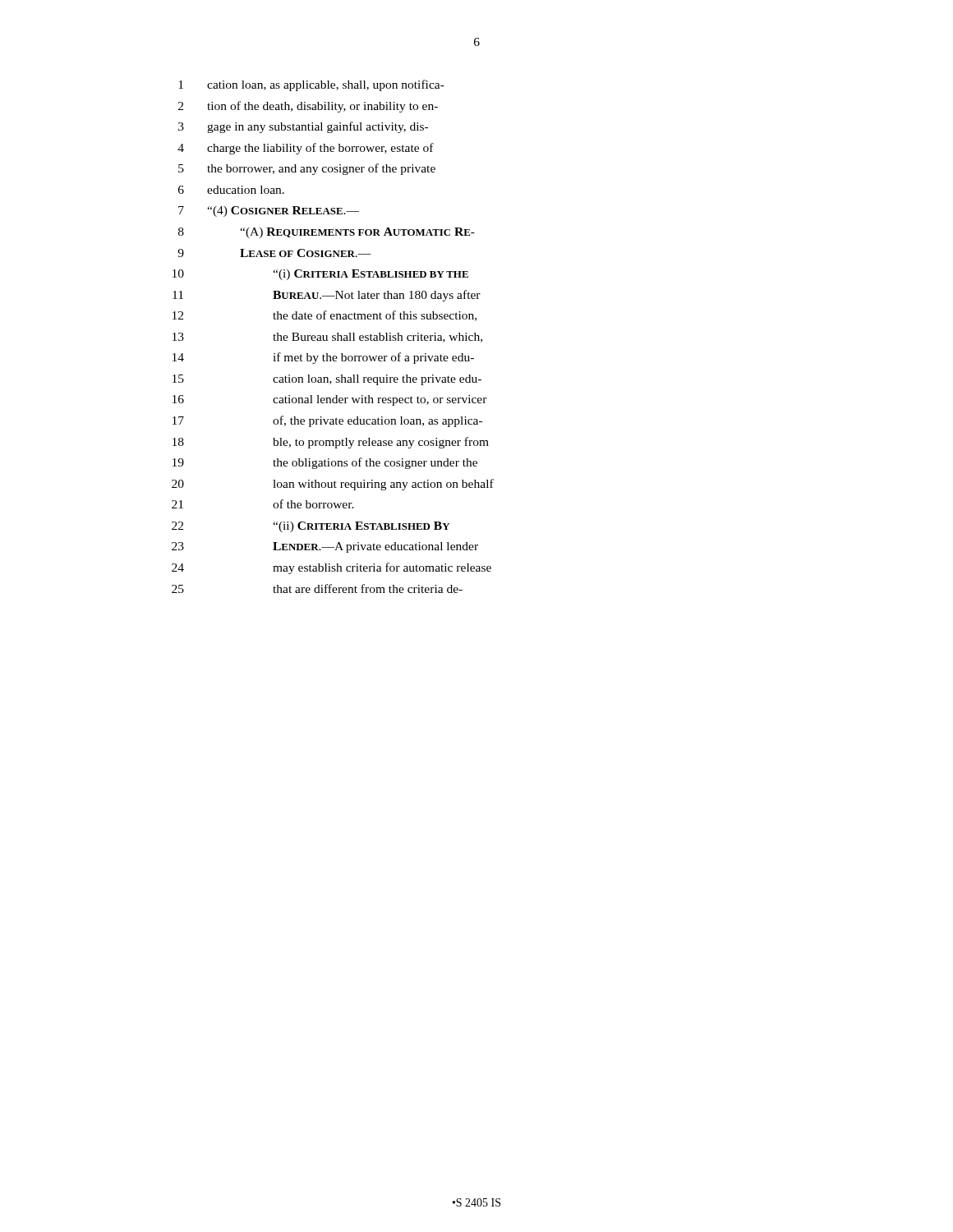Find "7 “(4) COSIGNER RELEASE.—" on this page

click(269, 211)
